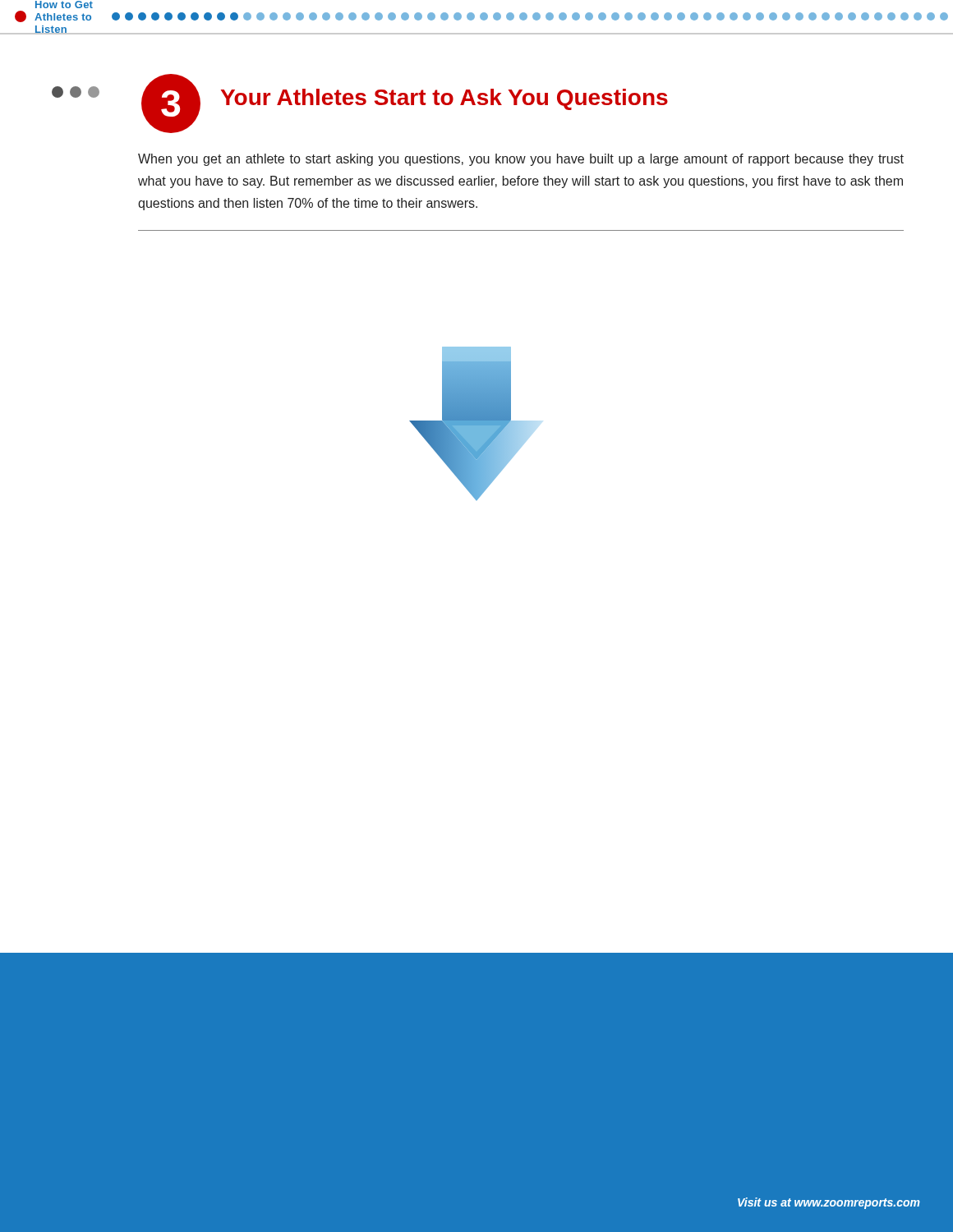Find the text block starting "Your Athletes Start to Ask"
The height and width of the screenshot is (1232, 953).
pos(444,93)
